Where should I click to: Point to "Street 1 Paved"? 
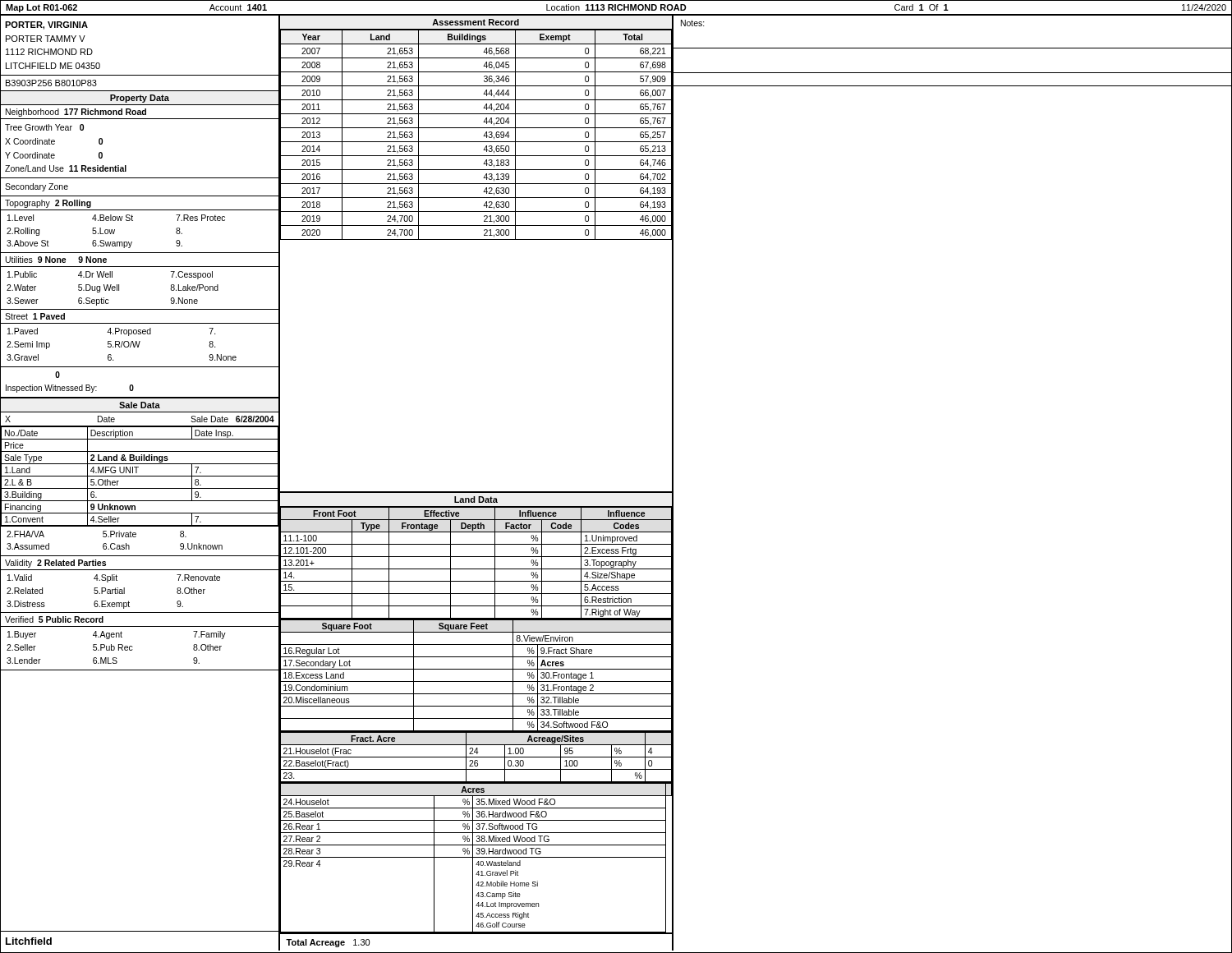click(35, 317)
